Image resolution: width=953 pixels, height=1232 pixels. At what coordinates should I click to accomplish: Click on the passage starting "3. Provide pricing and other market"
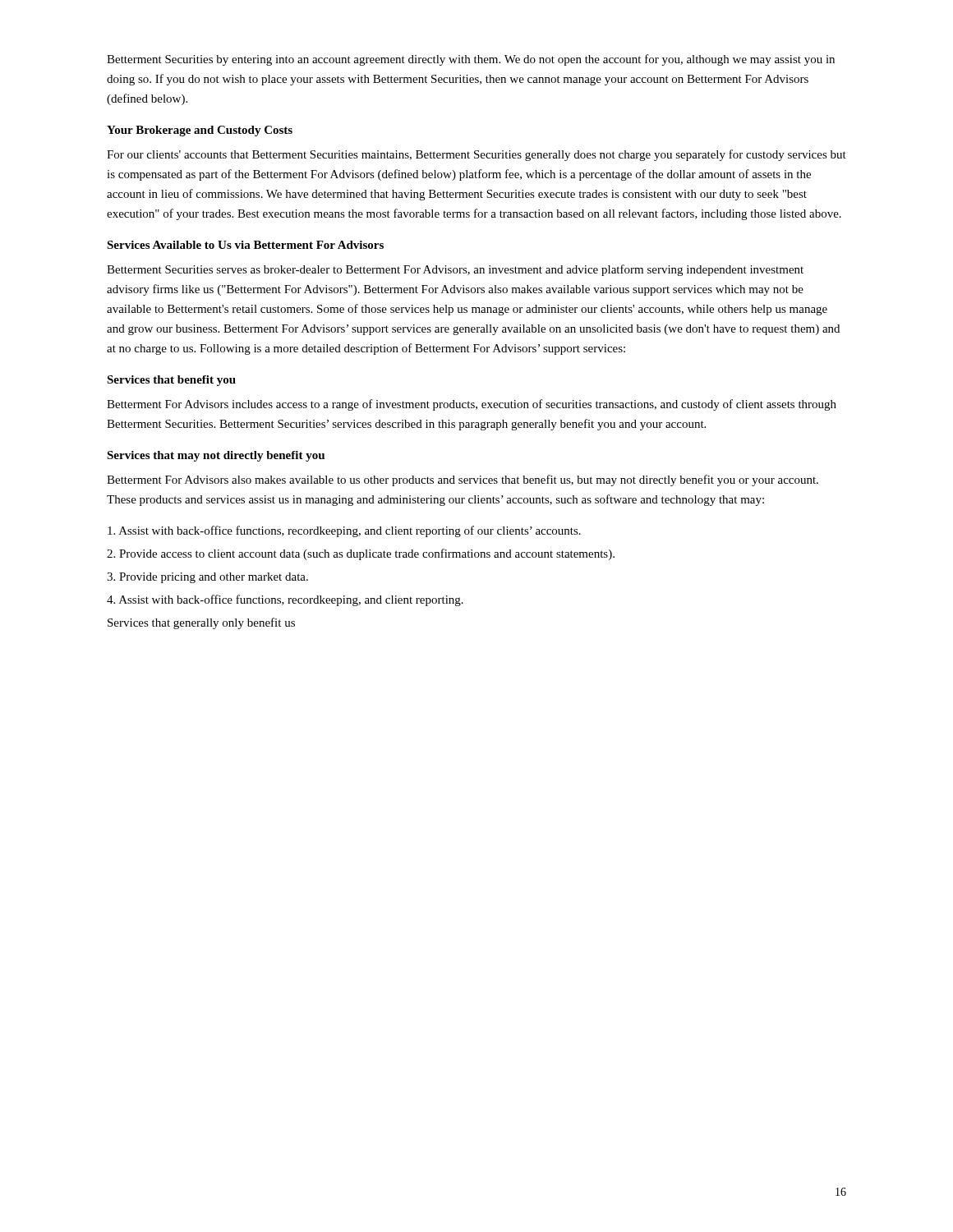pyautogui.click(x=208, y=577)
